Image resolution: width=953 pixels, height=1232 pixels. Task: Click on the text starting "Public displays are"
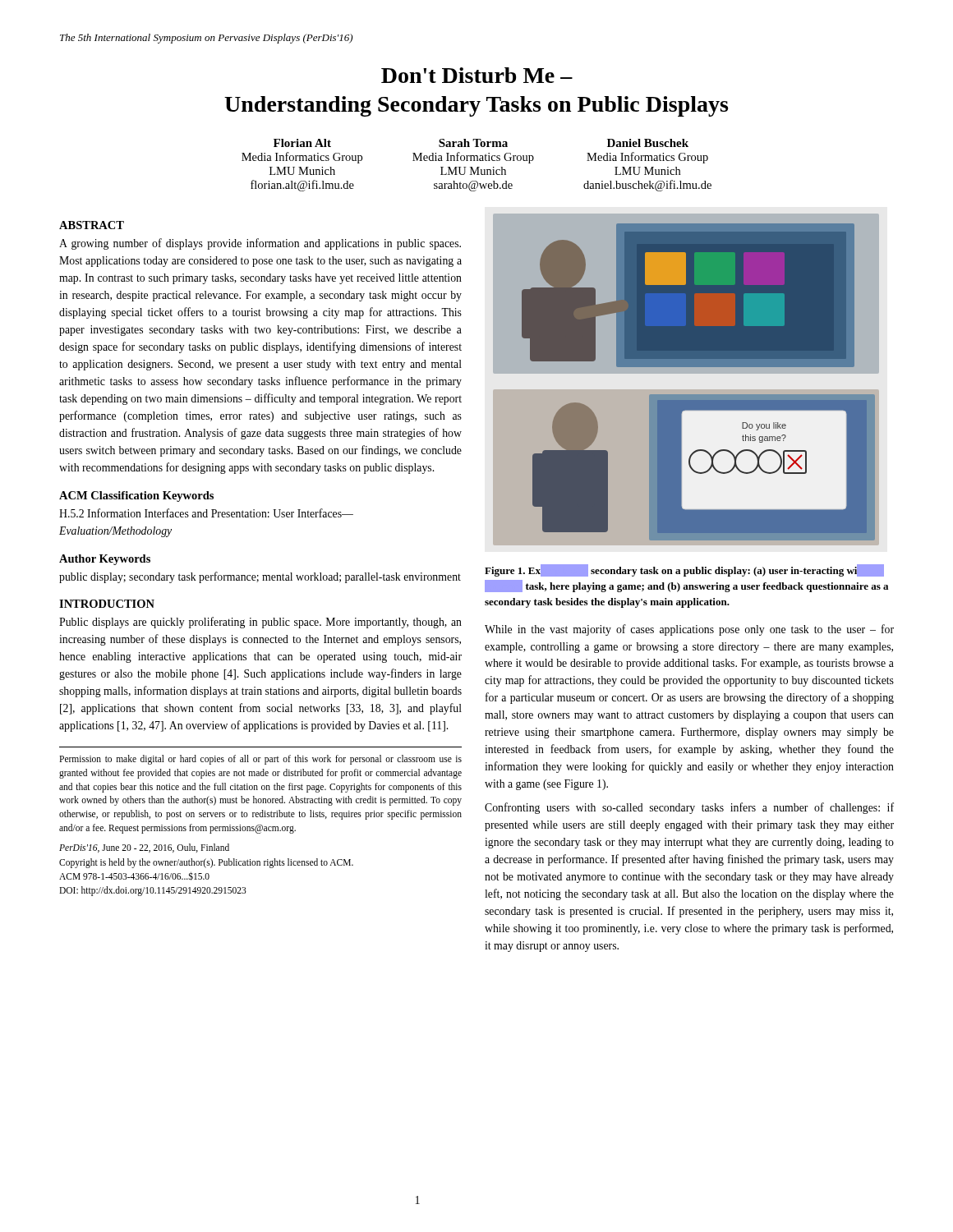260,674
